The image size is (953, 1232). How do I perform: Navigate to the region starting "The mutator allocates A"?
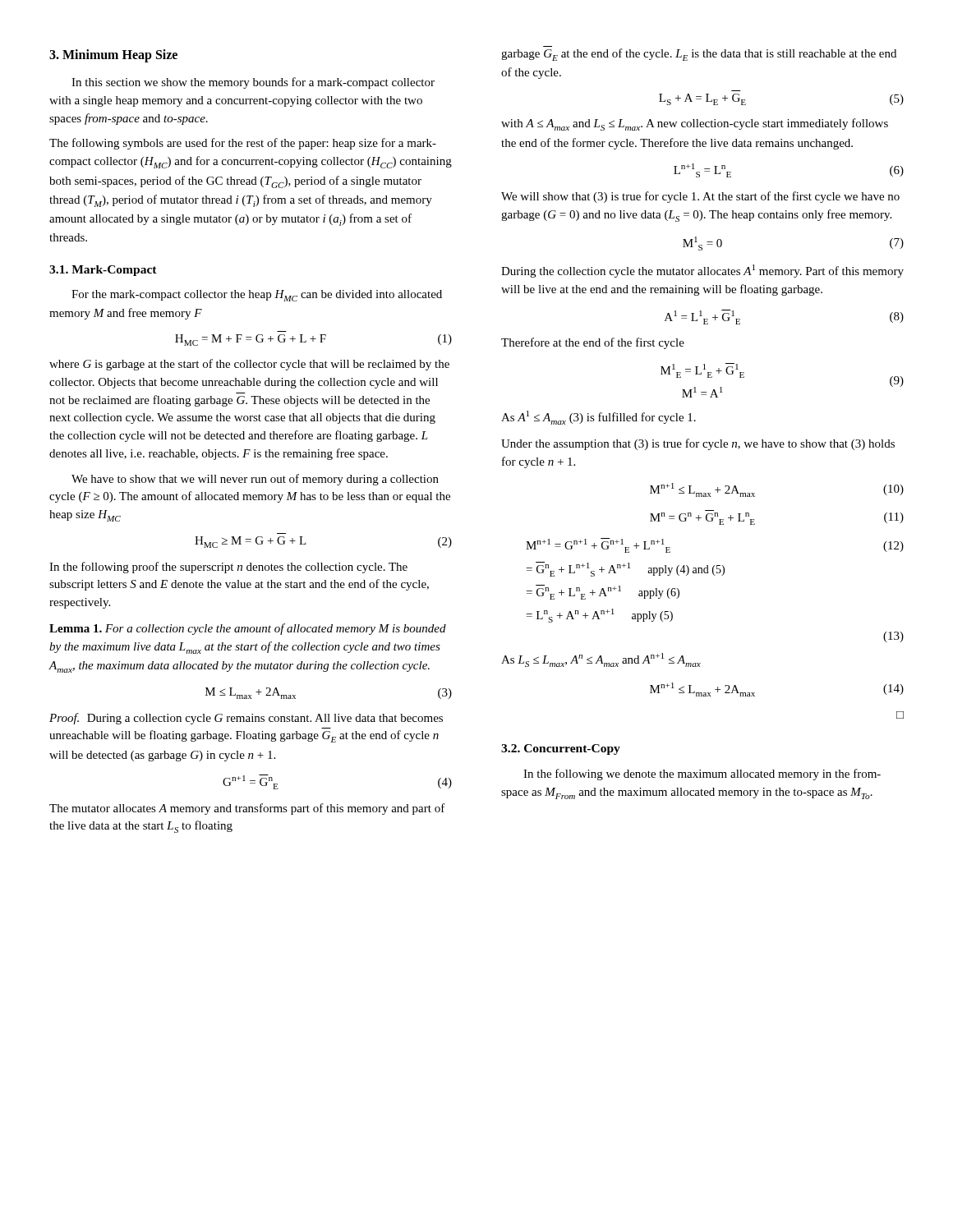point(251,818)
